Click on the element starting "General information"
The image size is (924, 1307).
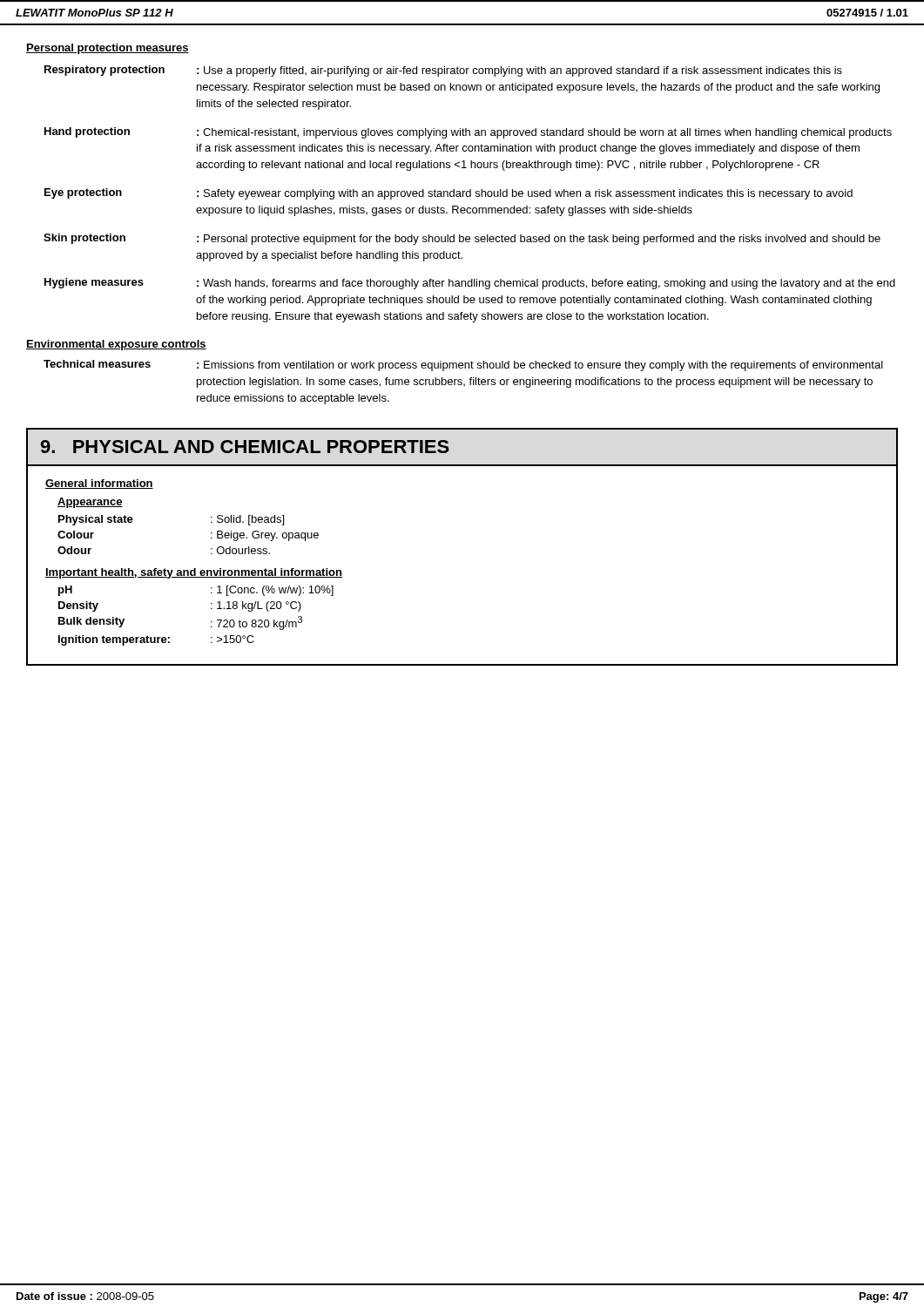coord(99,483)
